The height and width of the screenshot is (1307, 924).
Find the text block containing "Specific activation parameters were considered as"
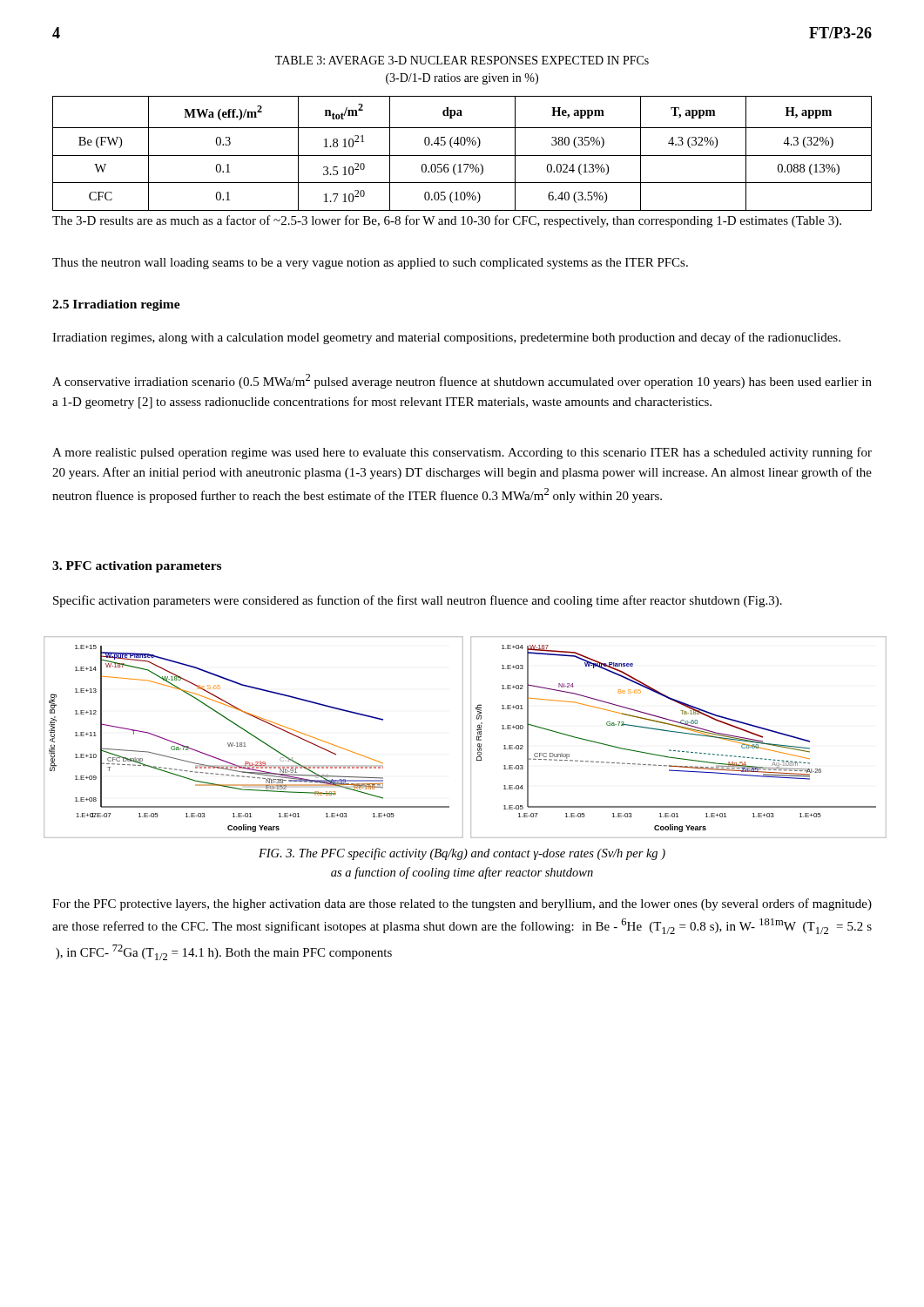pyautogui.click(x=417, y=600)
